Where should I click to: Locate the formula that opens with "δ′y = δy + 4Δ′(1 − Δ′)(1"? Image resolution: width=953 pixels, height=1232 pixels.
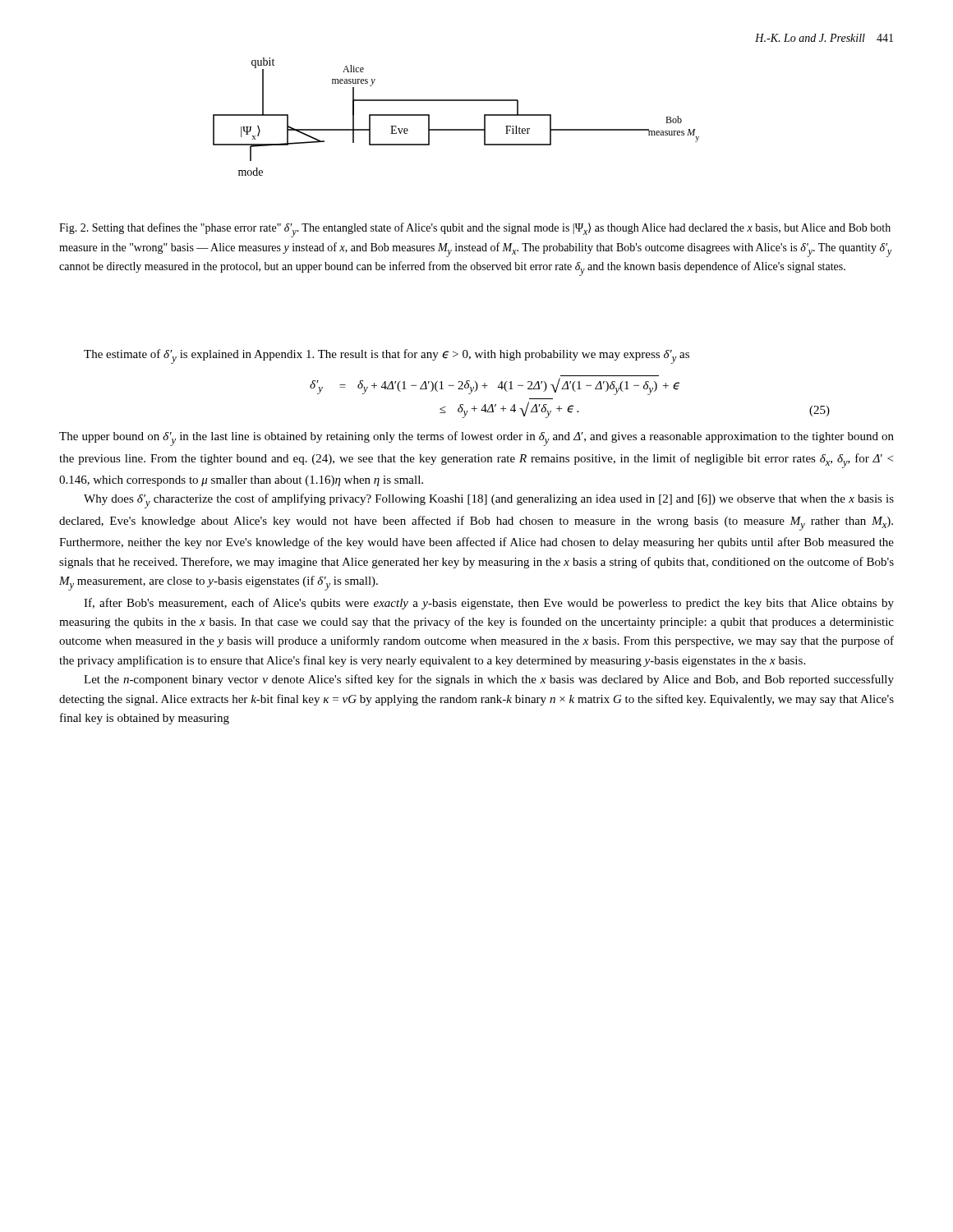pos(476,398)
